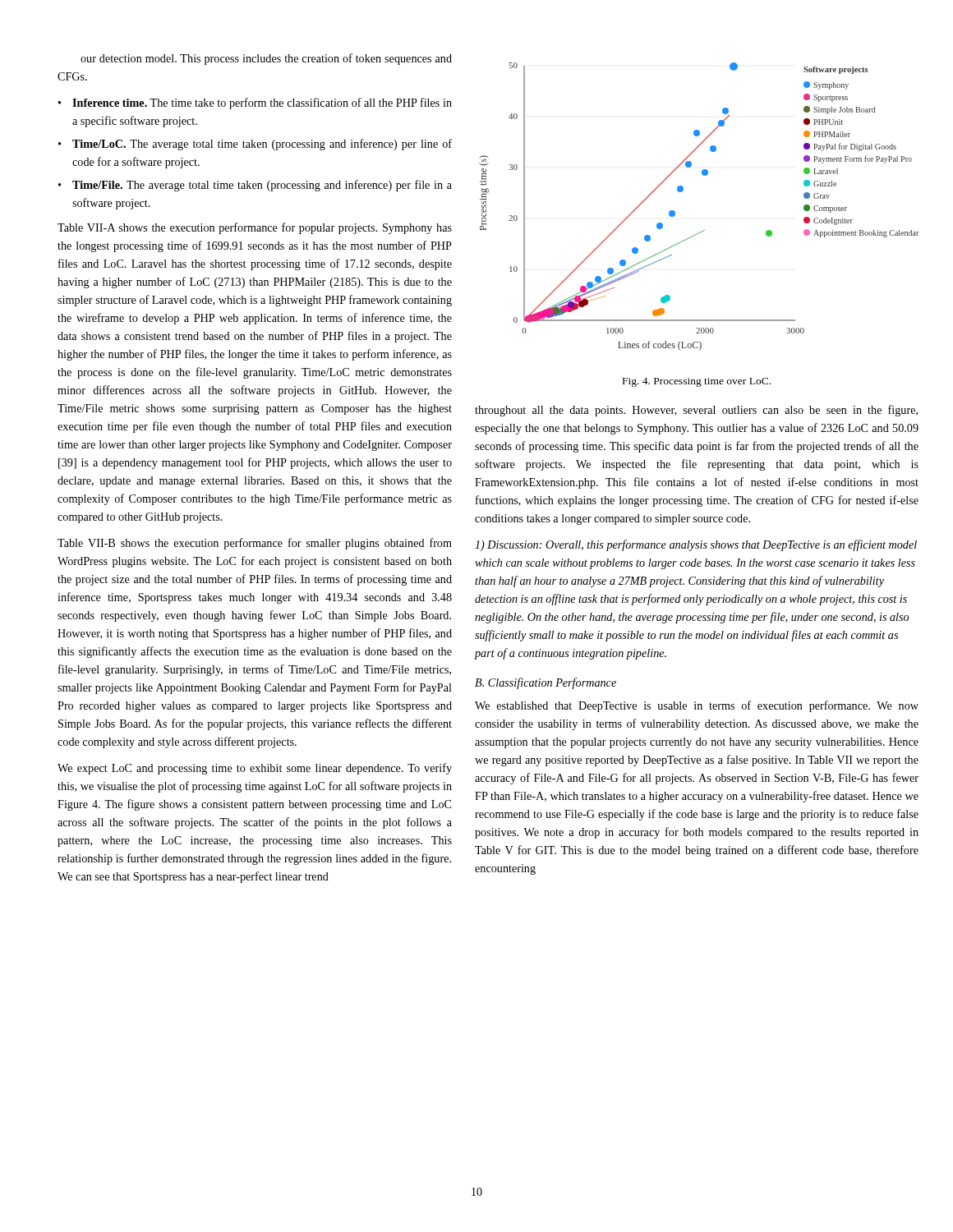Point to "Fig. 4. Processing time over LoC."

tap(697, 381)
